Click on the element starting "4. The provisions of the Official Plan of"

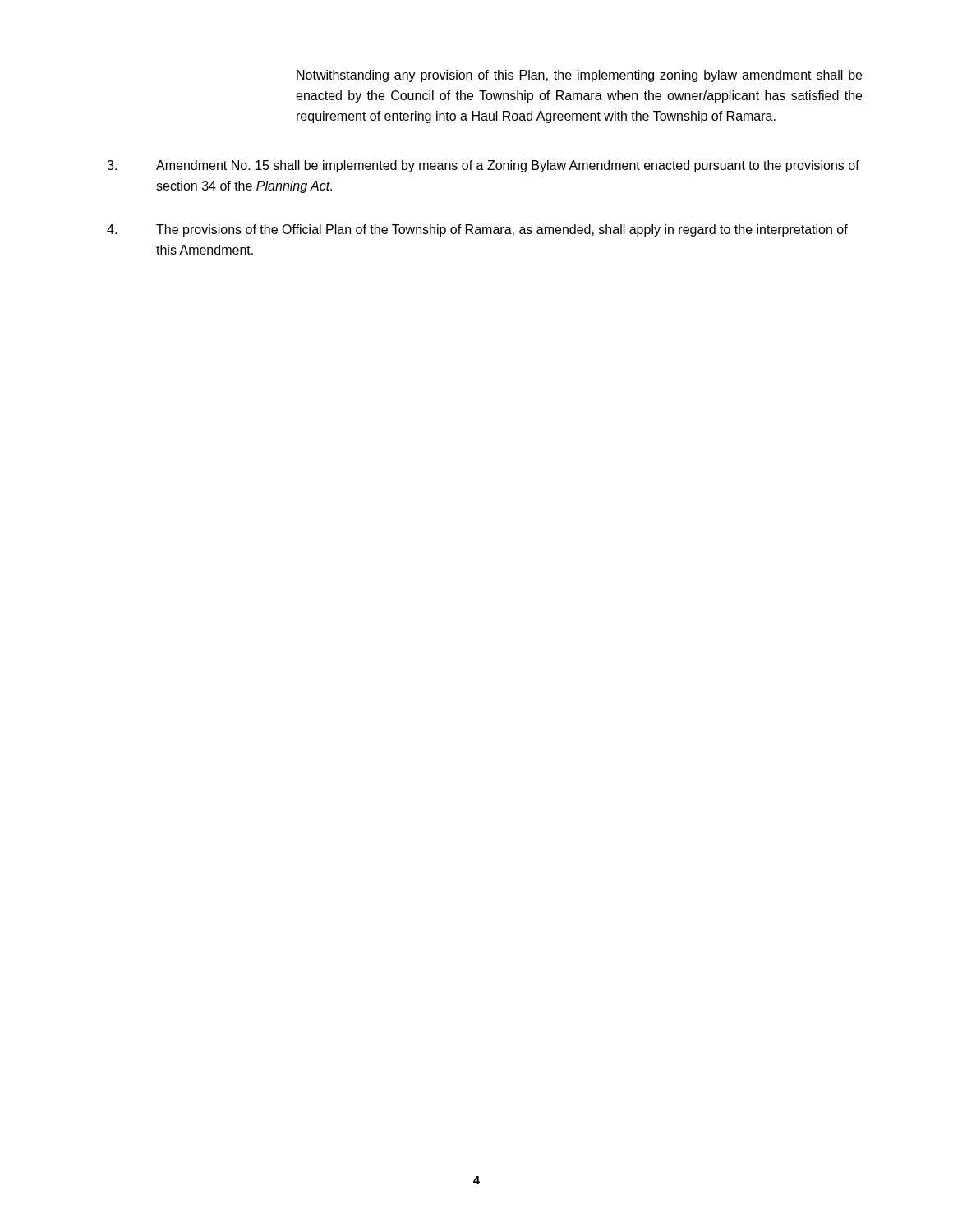485,240
